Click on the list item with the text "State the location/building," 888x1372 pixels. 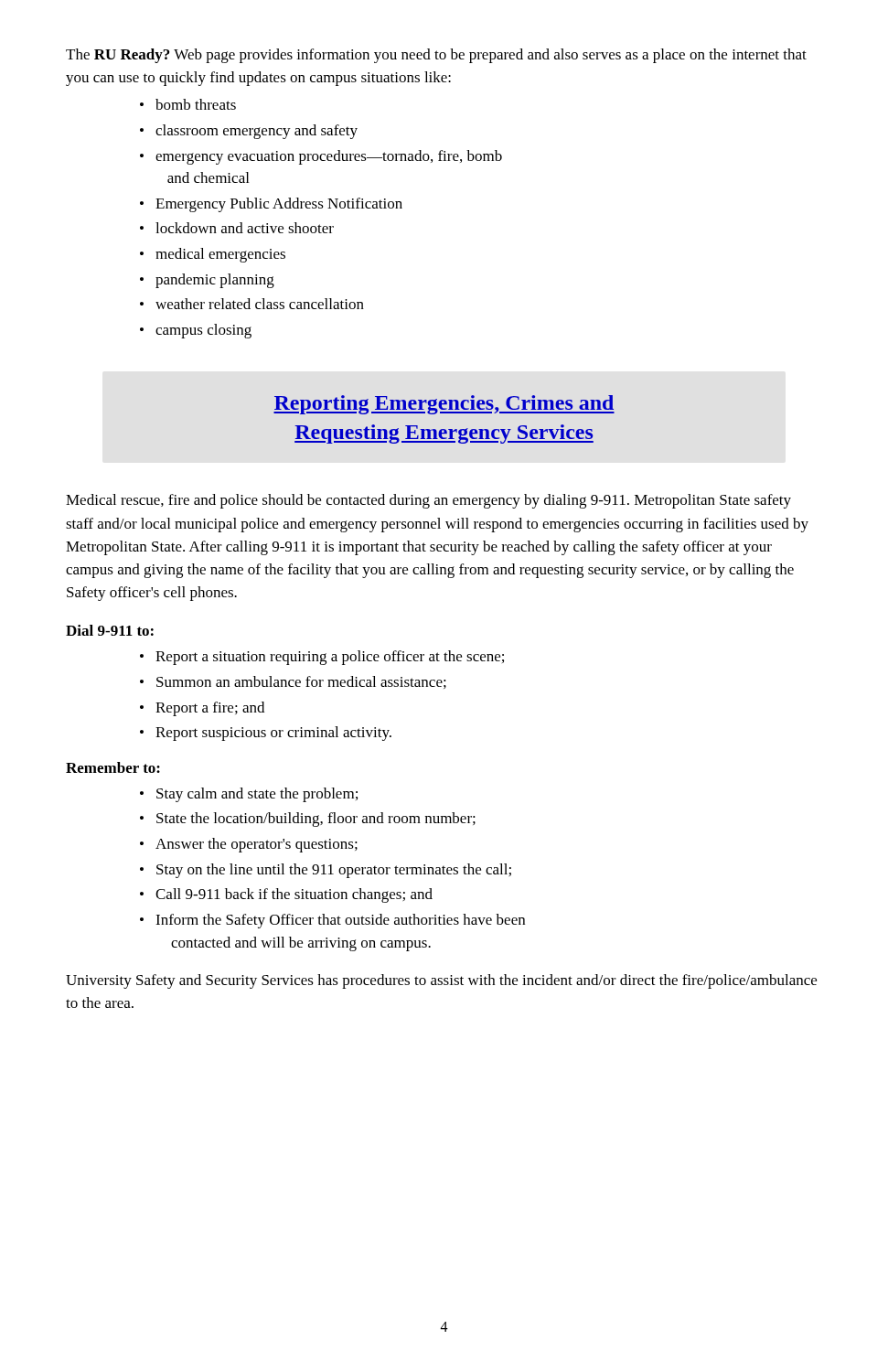[316, 819]
